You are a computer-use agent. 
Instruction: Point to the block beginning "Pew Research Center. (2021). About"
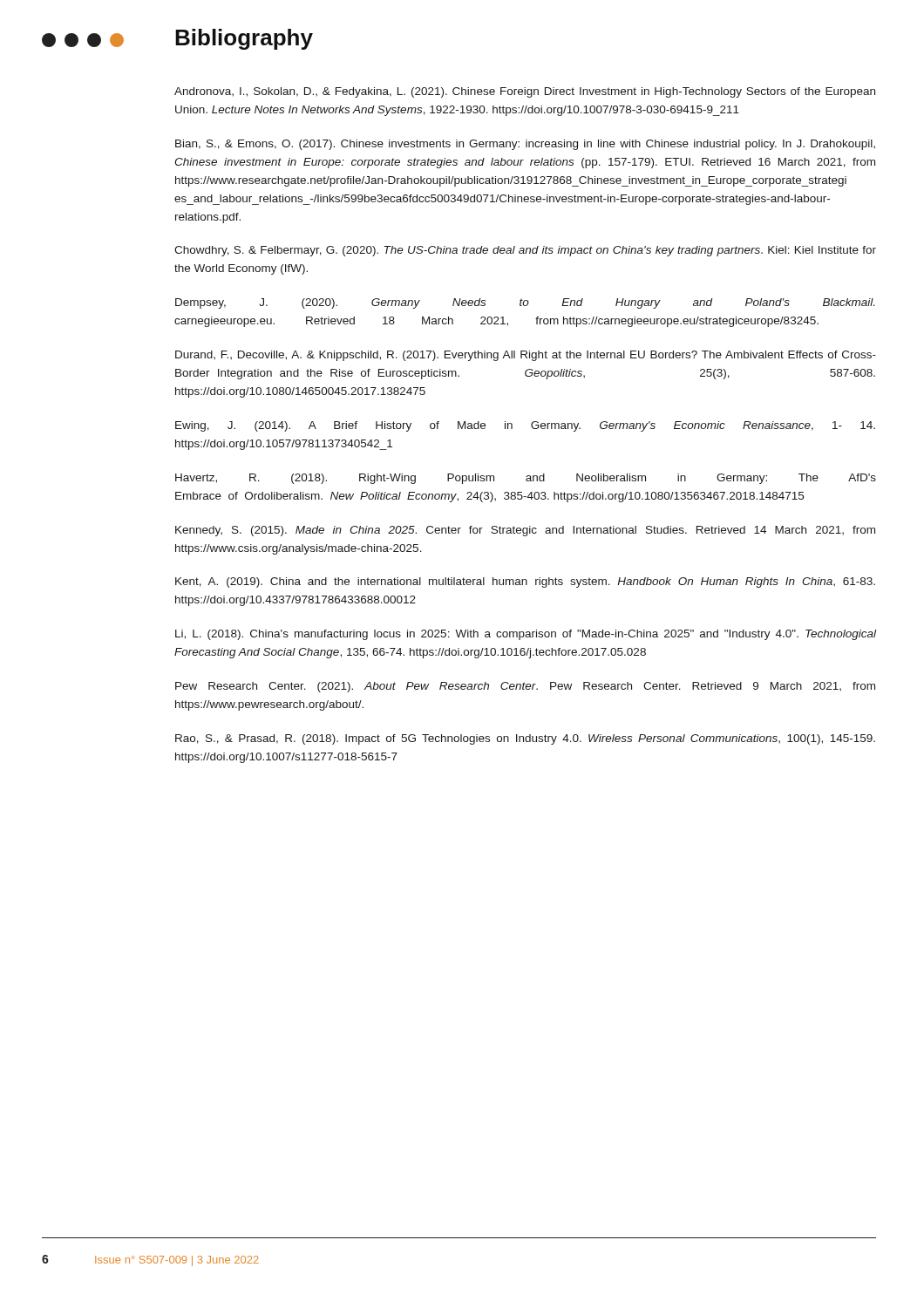point(525,695)
